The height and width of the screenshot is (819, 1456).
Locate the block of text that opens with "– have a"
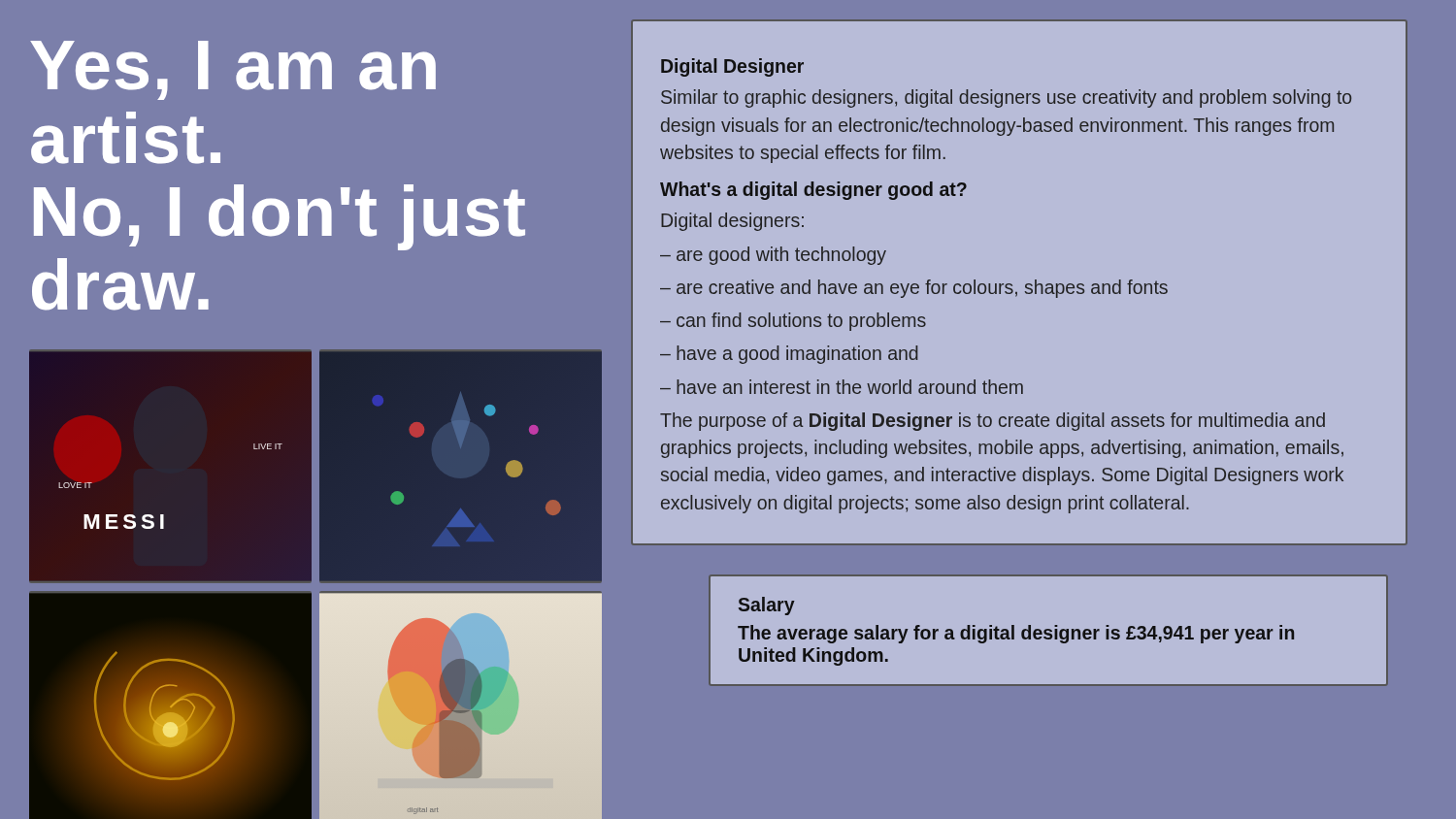tap(789, 354)
